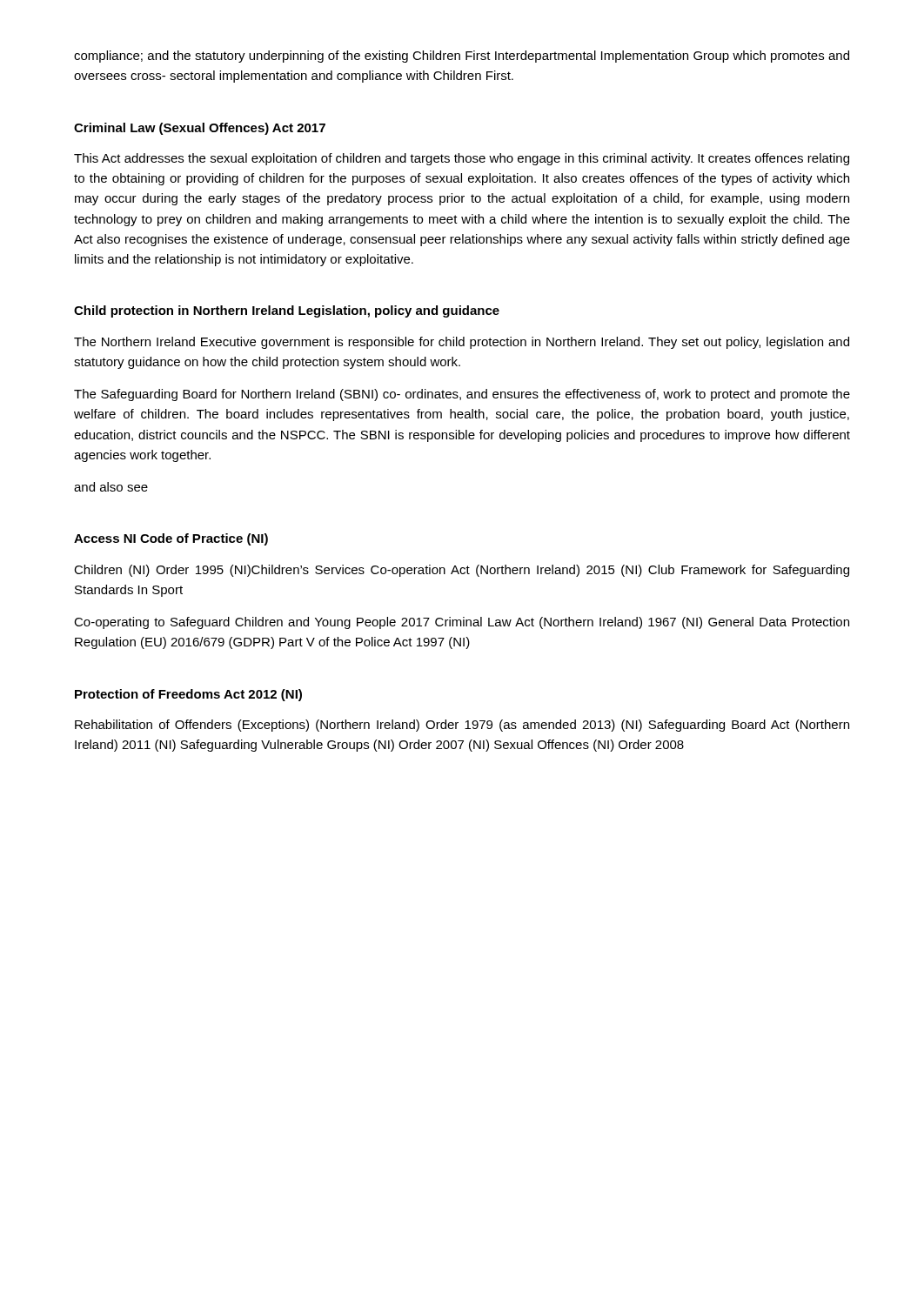Viewport: 924px width, 1305px height.
Task: Point to the block starting "This Act addresses the sexual exploitation"
Action: tap(462, 208)
